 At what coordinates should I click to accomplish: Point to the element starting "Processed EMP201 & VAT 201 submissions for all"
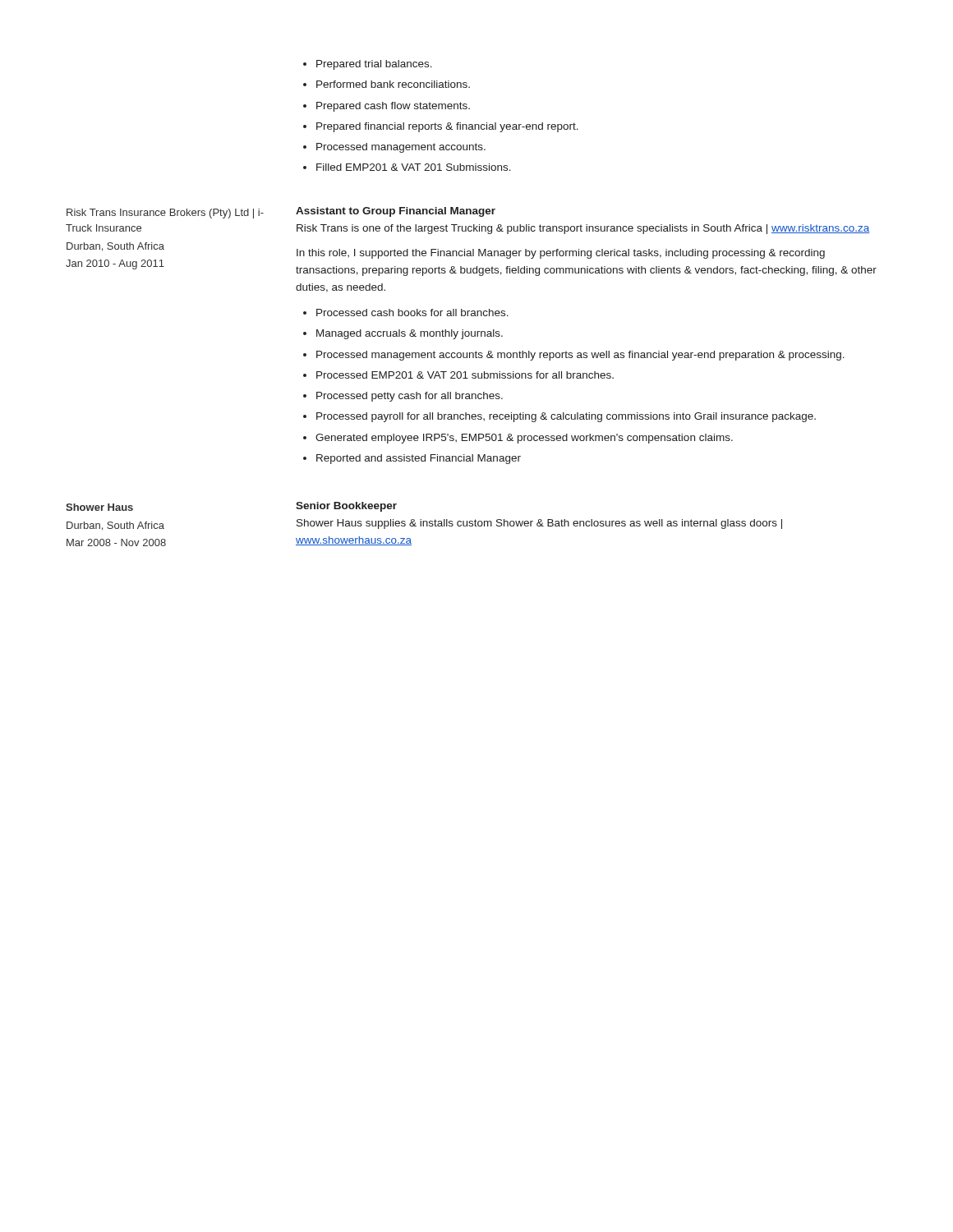601,375
